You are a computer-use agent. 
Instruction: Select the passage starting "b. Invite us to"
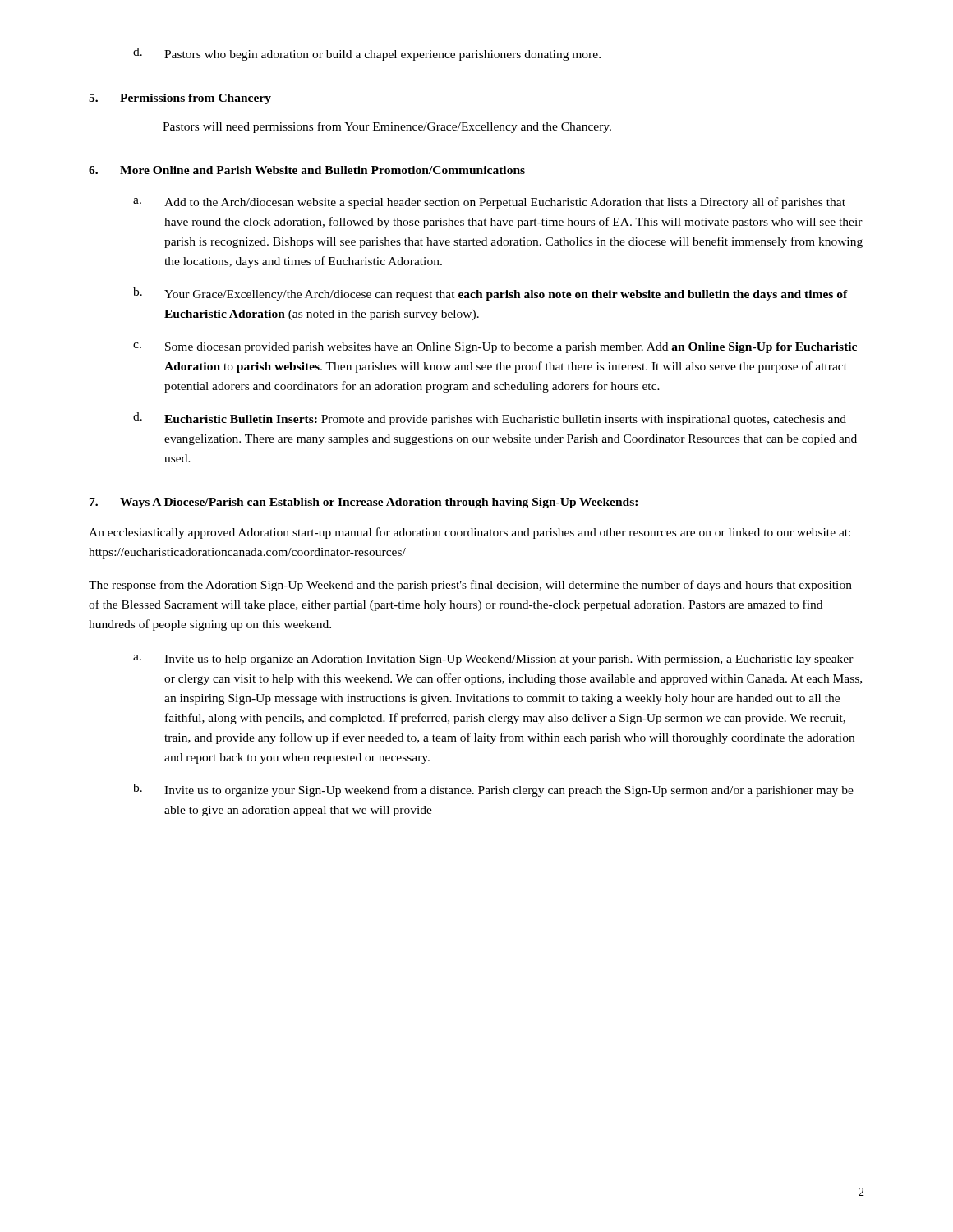pyautogui.click(x=499, y=800)
